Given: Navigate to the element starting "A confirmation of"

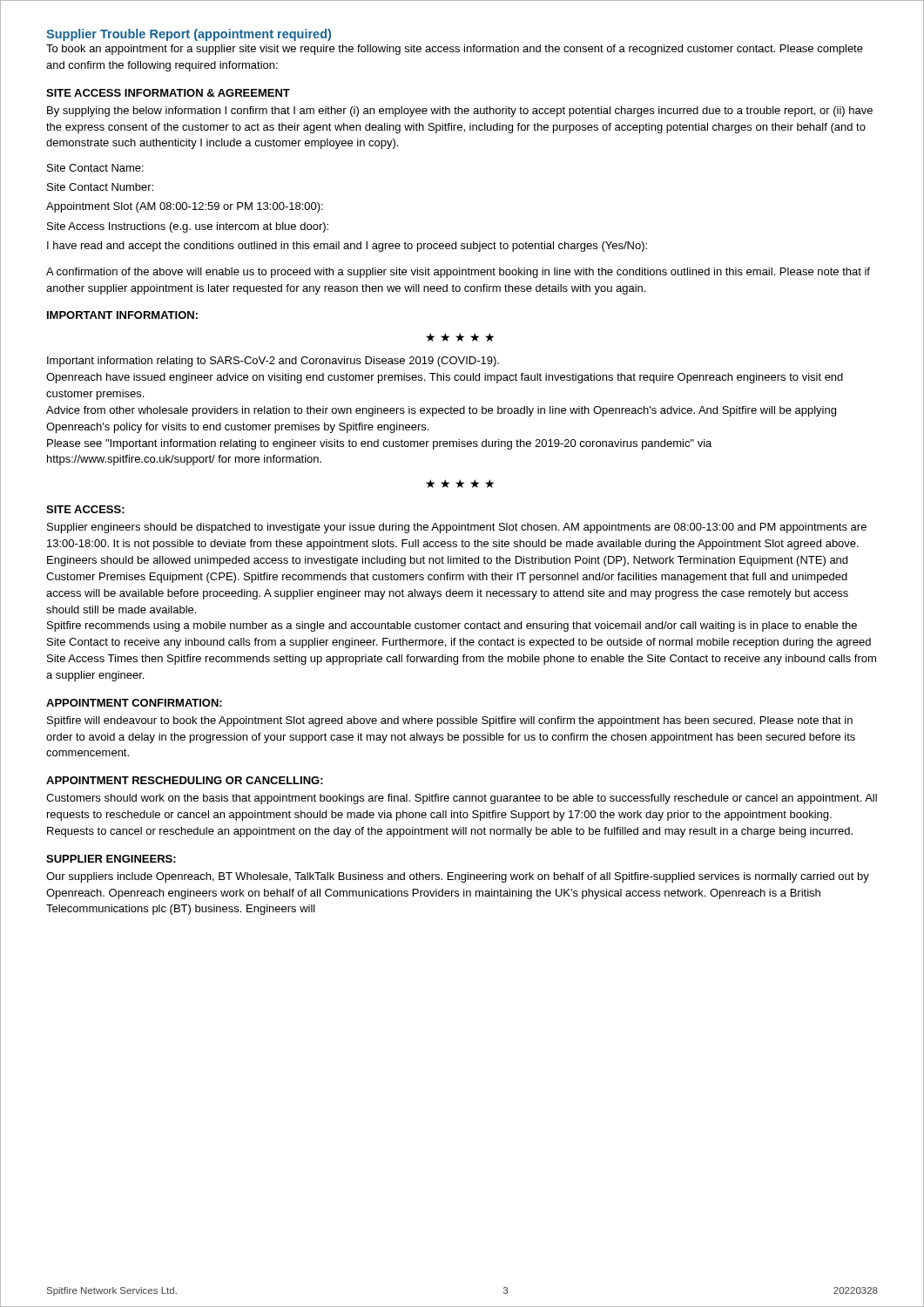Looking at the screenshot, I should pyautogui.click(x=458, y=279).
